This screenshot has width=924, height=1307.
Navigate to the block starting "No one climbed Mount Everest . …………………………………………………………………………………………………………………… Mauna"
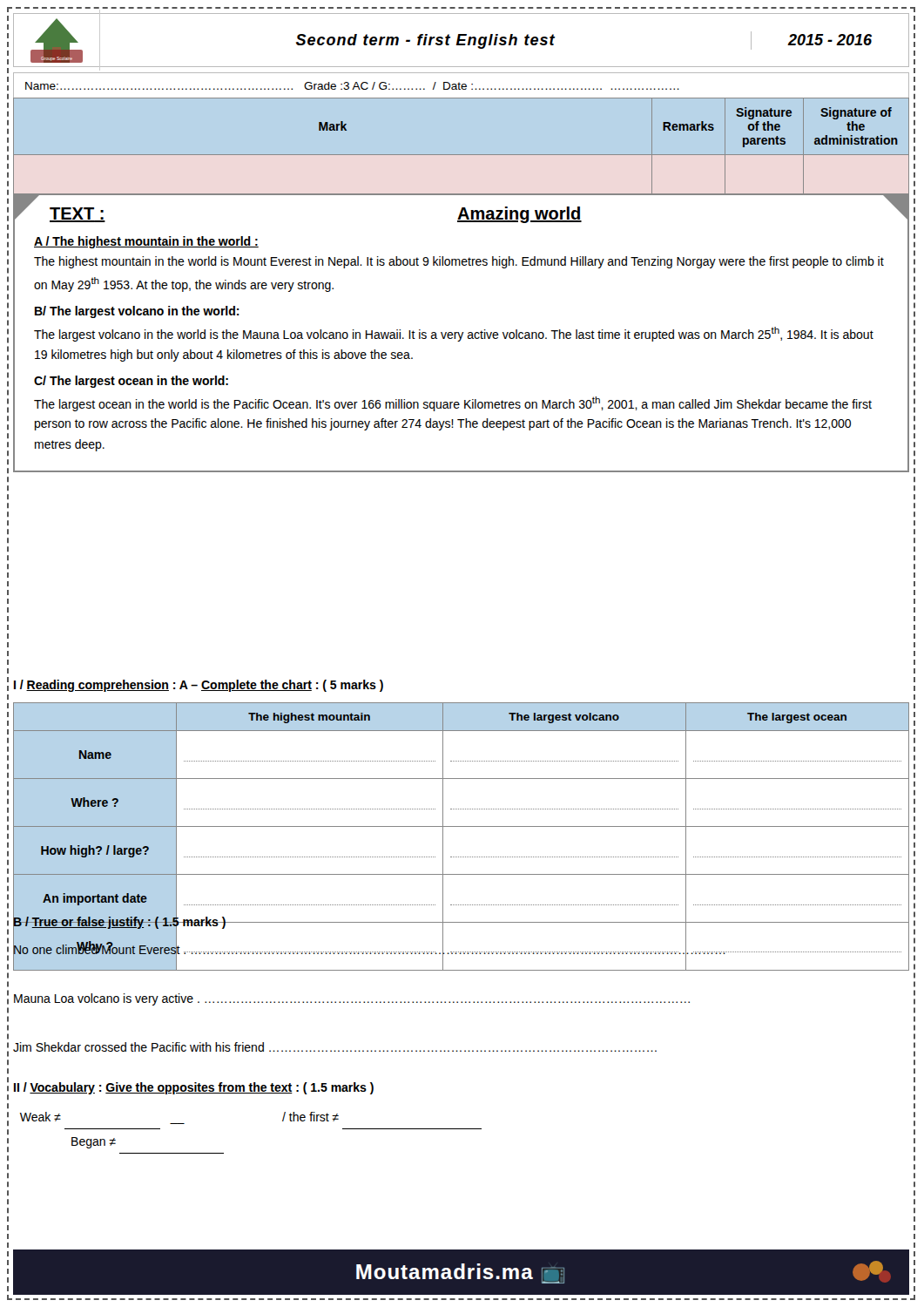click(x=370, y=999)
